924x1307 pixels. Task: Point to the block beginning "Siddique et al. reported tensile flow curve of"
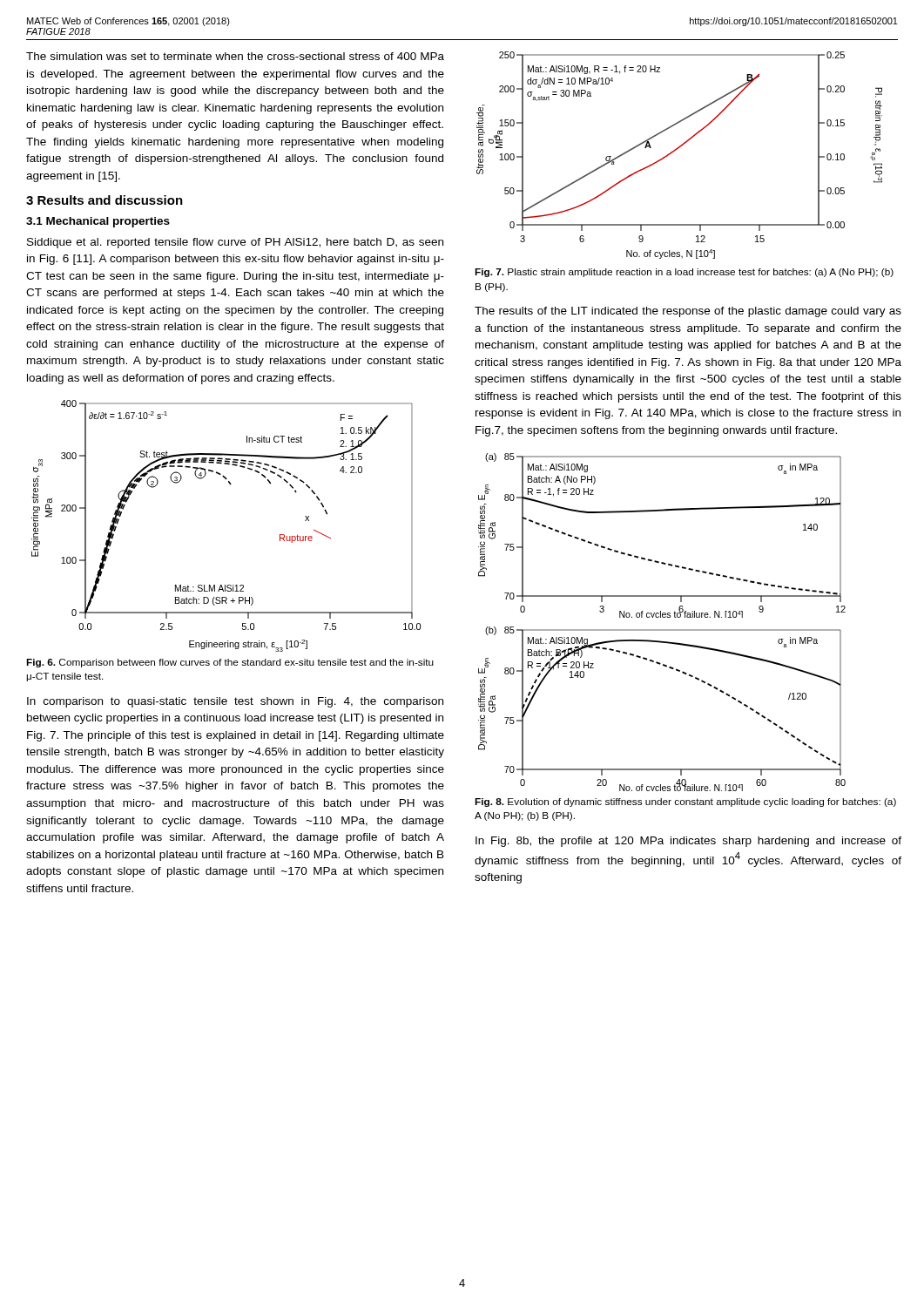235,310
